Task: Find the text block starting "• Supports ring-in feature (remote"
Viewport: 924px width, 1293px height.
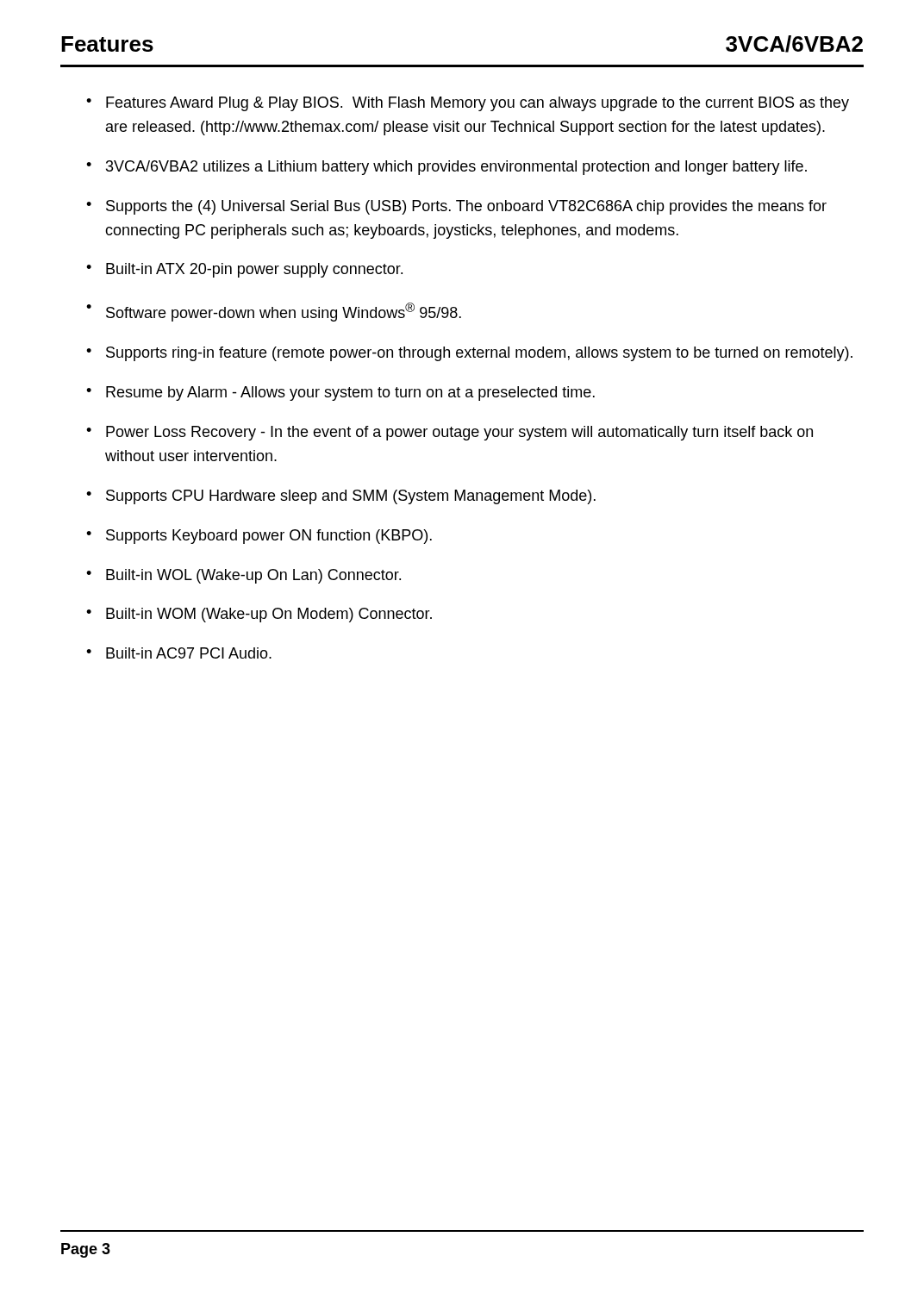Action: [470, 354]
